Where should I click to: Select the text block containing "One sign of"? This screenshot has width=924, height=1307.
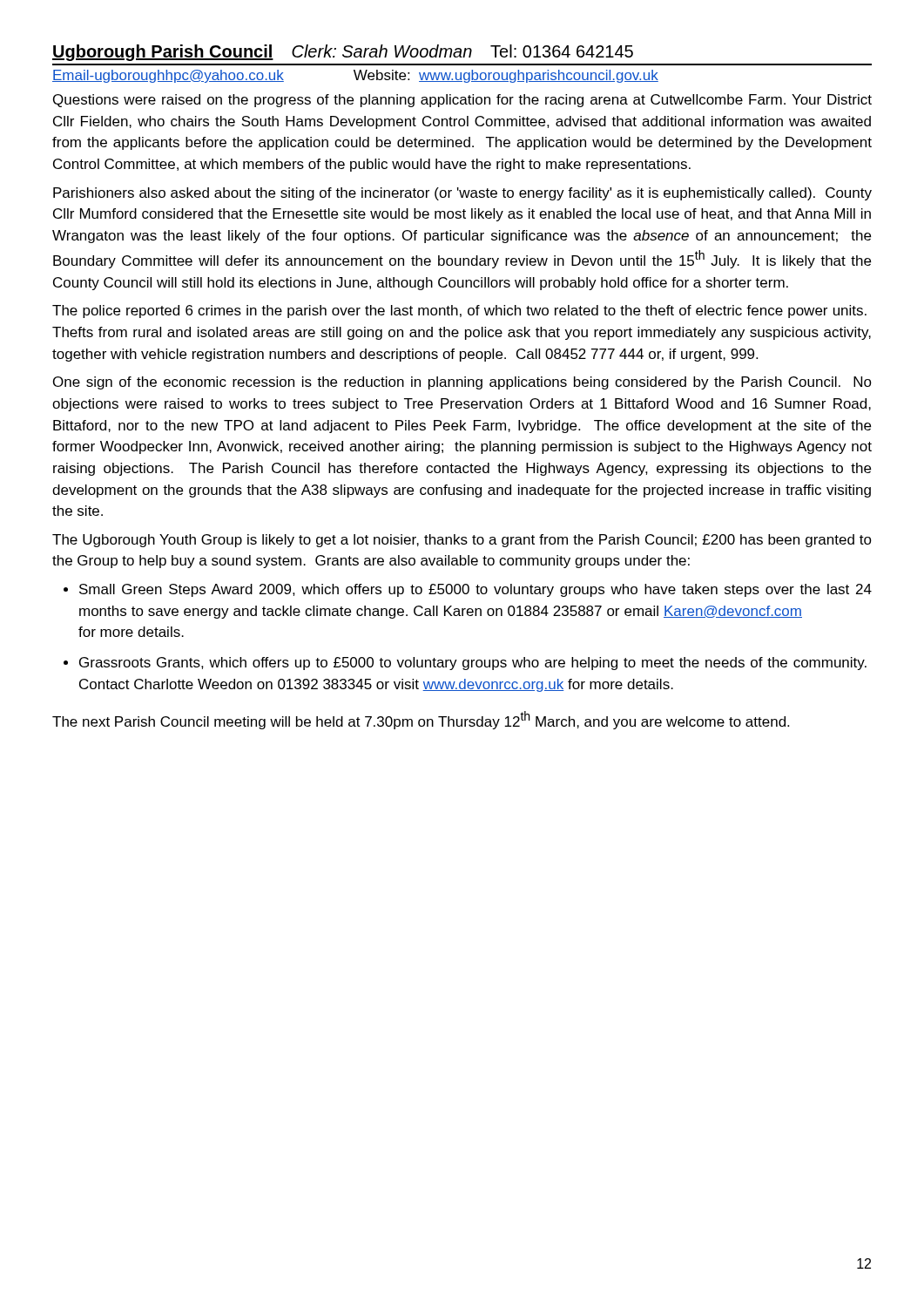point(462,447)
